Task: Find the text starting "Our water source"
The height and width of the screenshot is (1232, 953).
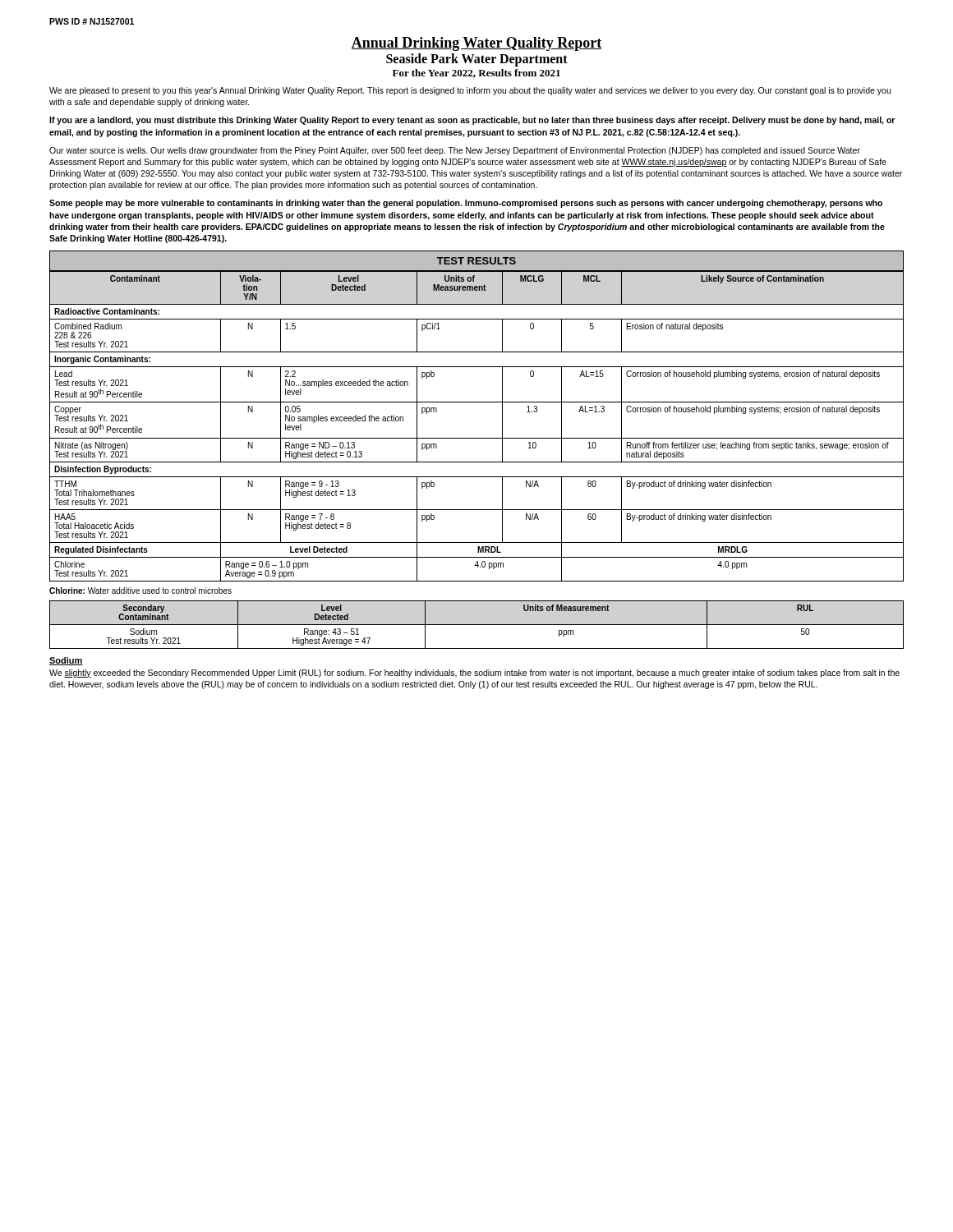Action: pos(476,167)
